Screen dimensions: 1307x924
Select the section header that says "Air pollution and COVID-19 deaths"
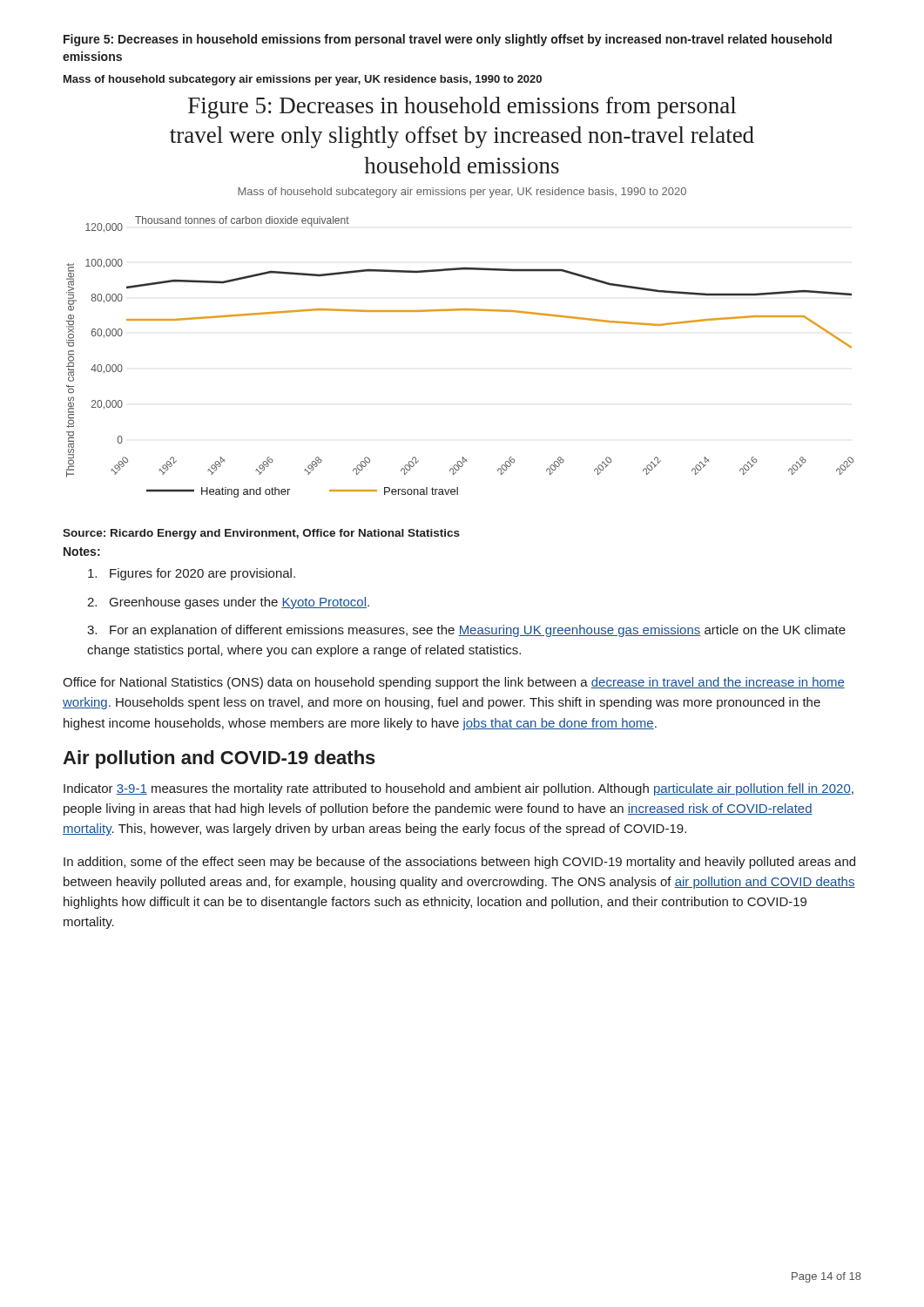(219, 757)
